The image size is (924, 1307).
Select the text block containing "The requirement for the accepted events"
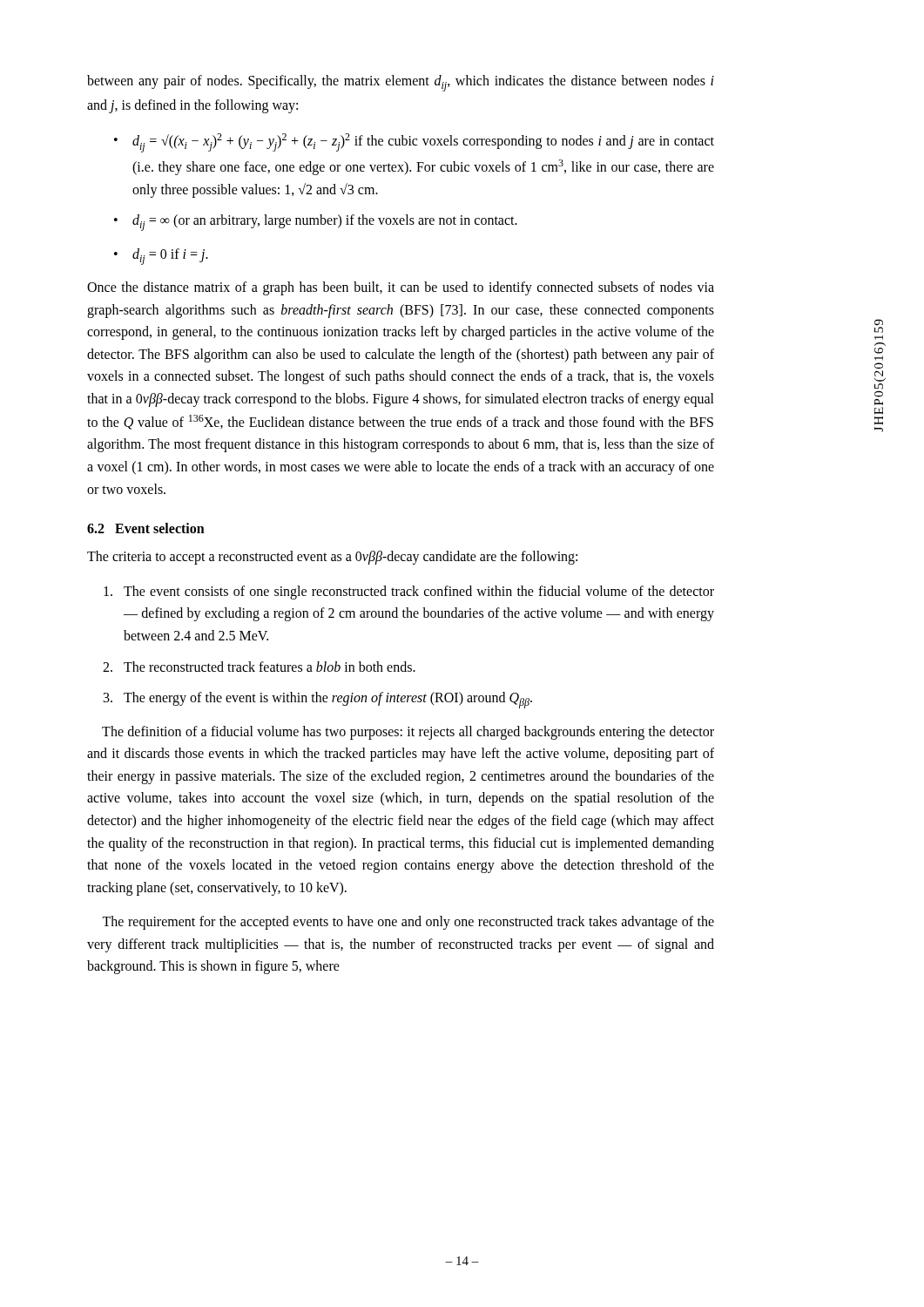401,944
